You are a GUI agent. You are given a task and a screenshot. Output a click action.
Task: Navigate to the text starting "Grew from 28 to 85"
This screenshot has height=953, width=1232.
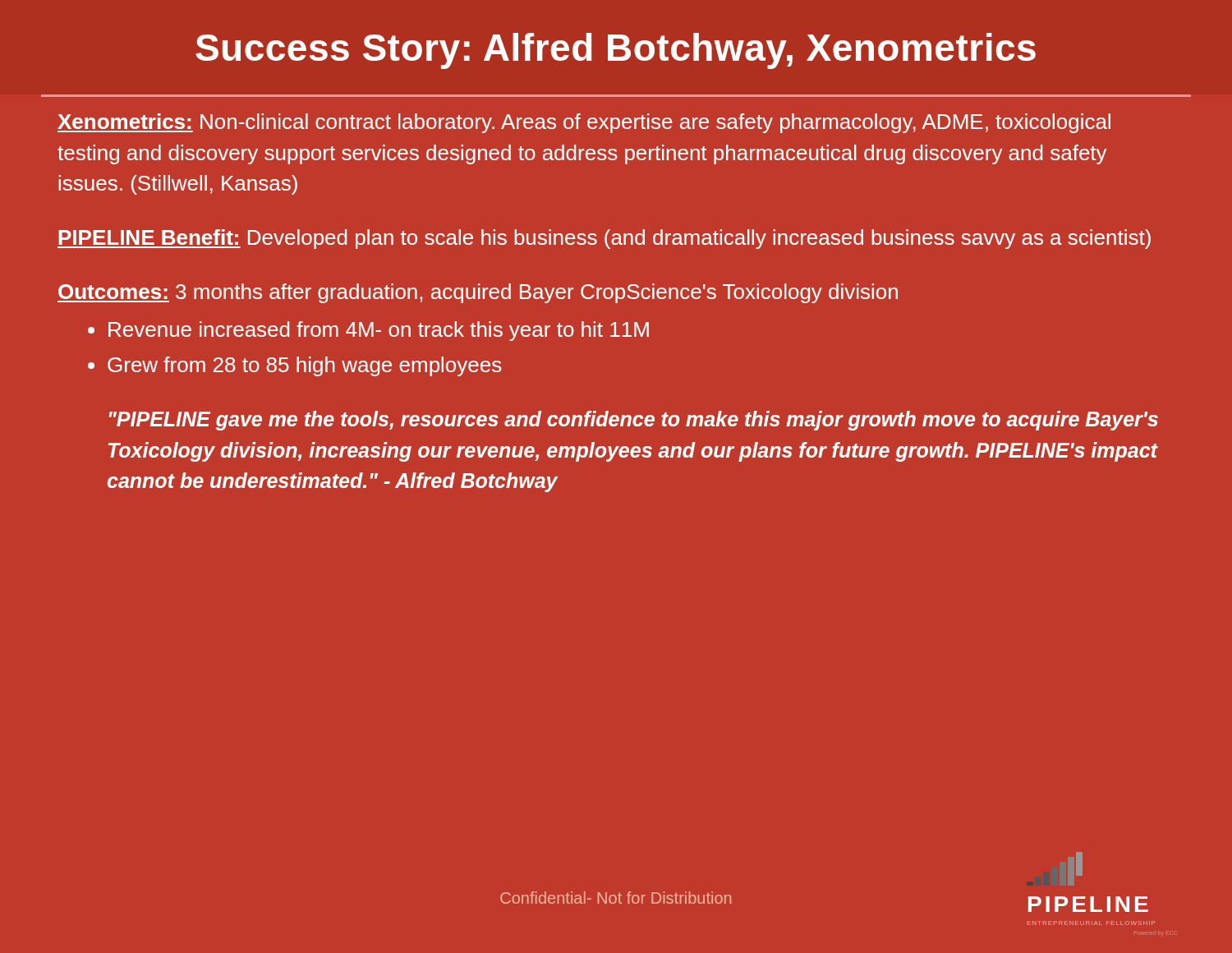point(304,365)
